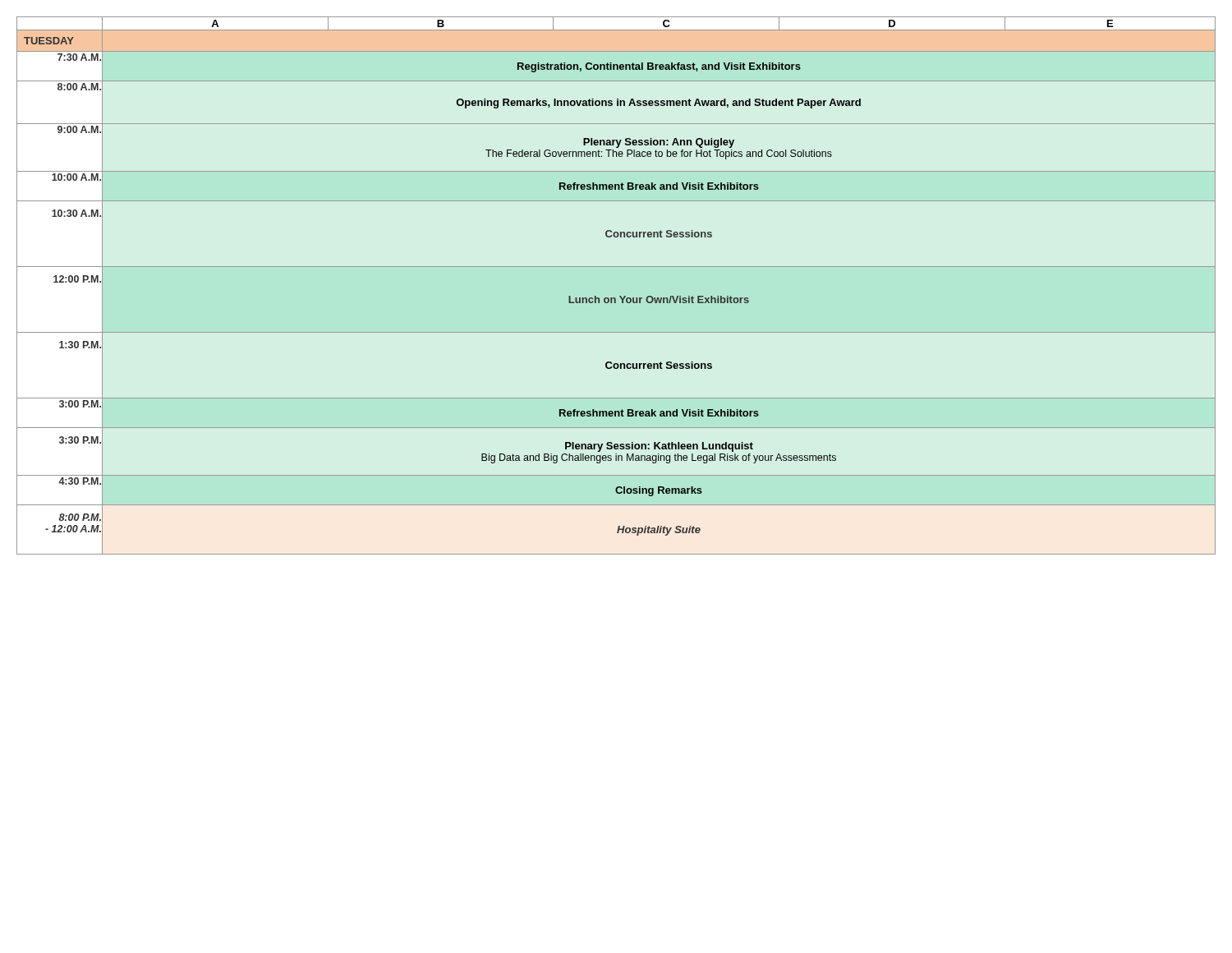This screenshot has height=953, width=1232.
Task: Find the table that mentions "Registration, Continental Breakfast, and"
Action: click(616, 285)
